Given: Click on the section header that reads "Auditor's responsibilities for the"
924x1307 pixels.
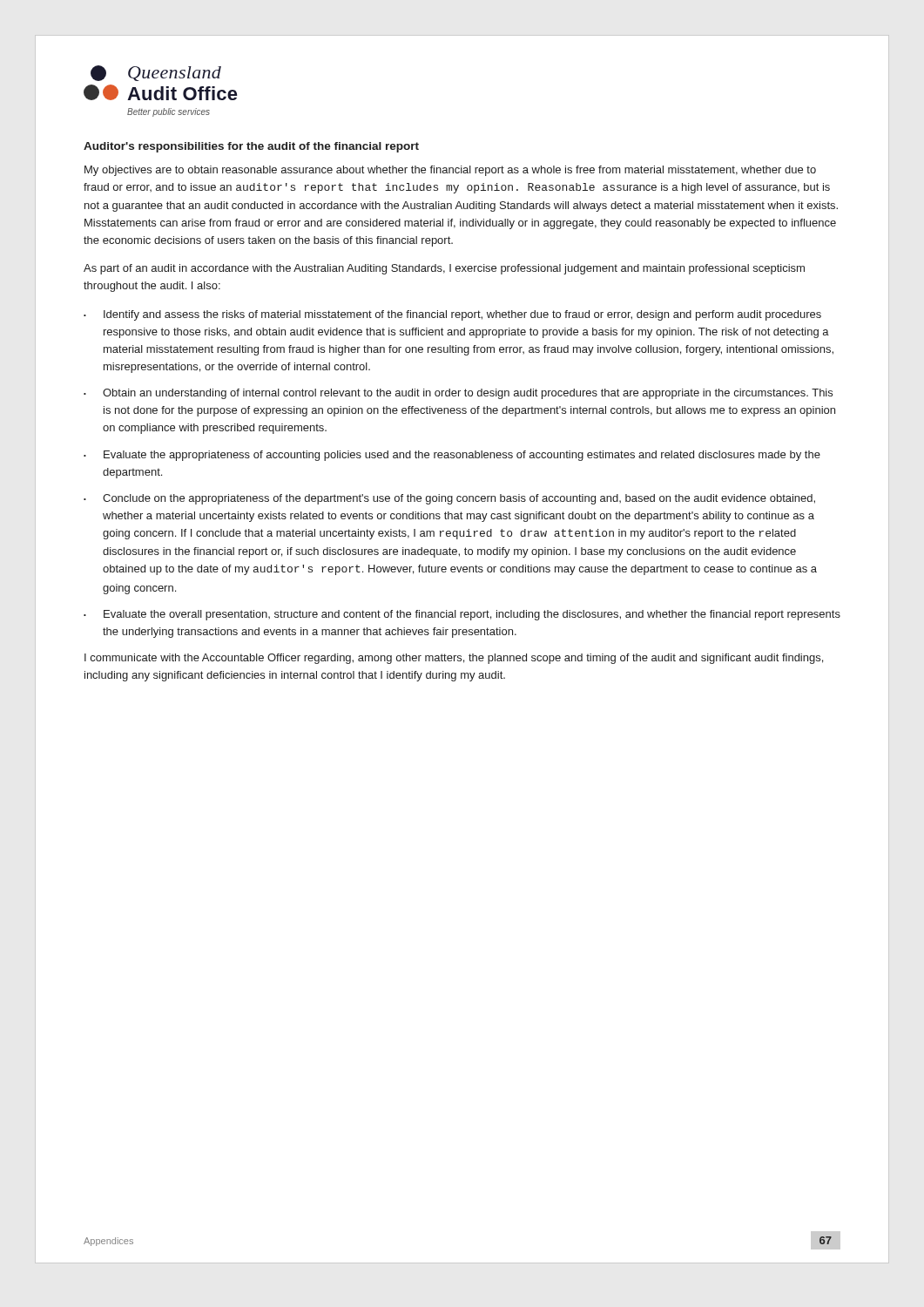Looking at the screenshot, I should pyautogui.click(x=251, y=146).
